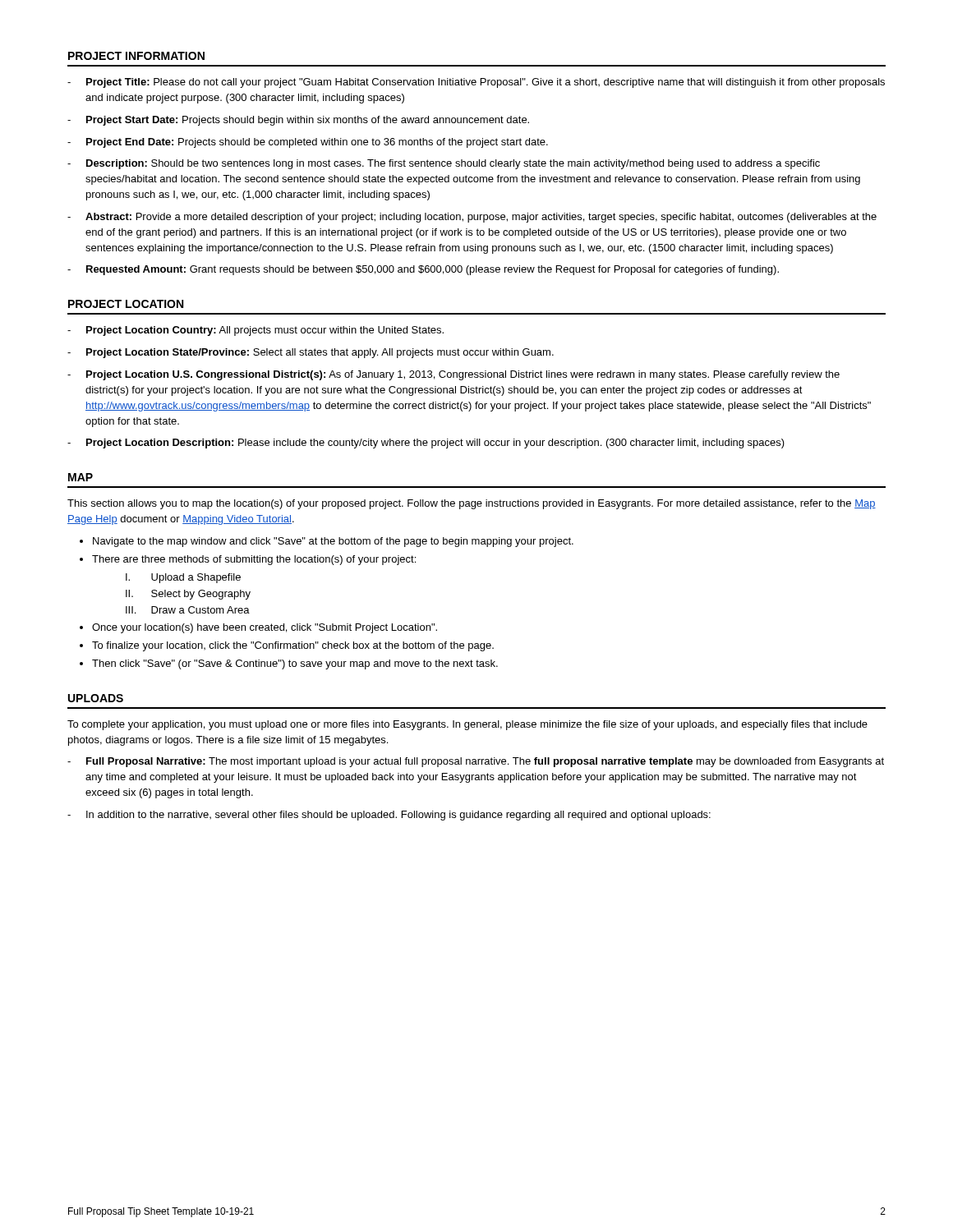Point to the block beginning "- Project Title: Please do not call"
The height and width of the screenshot is (1232, 953).
(x=476, y=90)
